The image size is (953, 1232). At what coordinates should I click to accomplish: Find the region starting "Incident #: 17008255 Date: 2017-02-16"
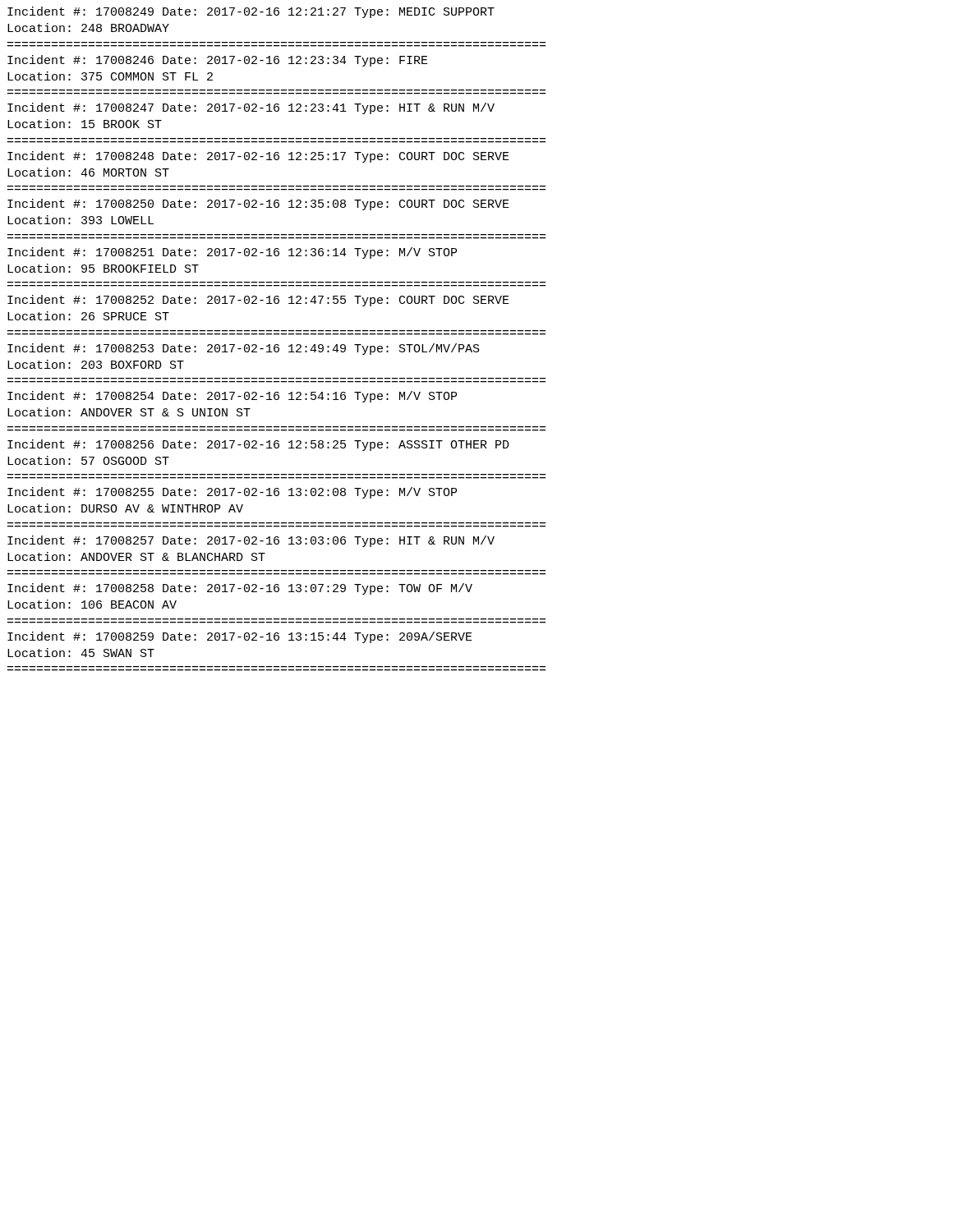click(232, 493)
